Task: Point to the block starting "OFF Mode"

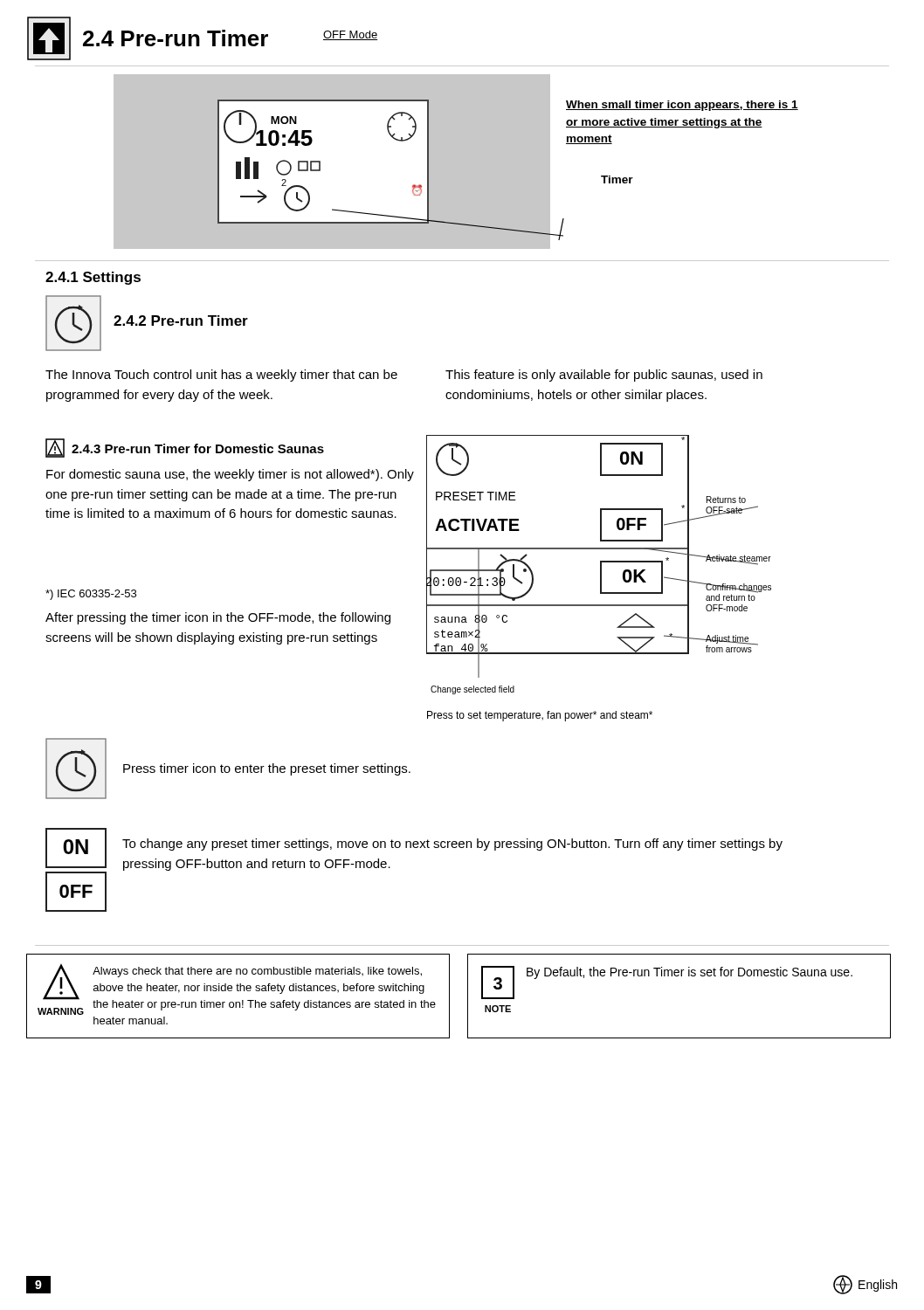Action: click(350, 34)
